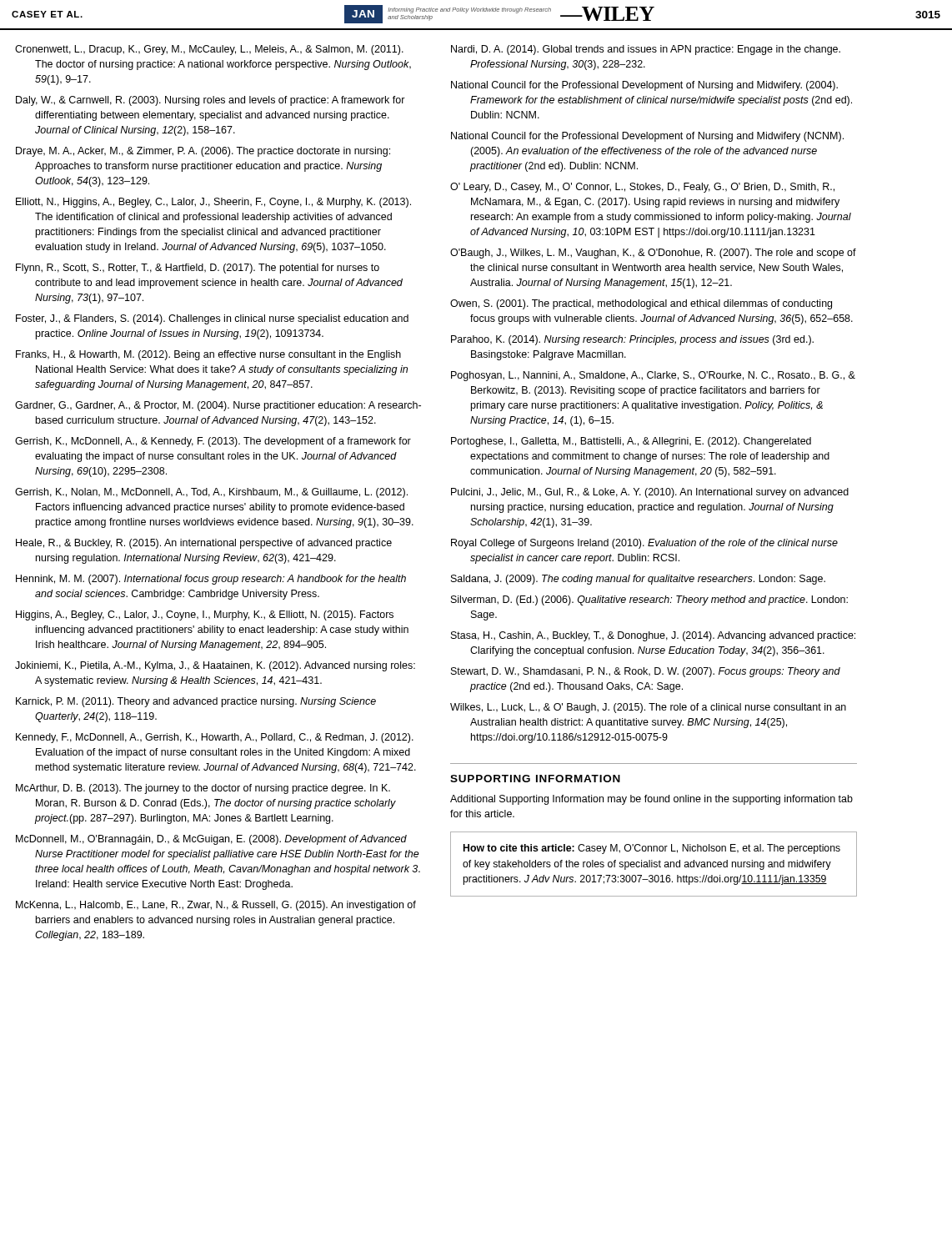Viewport: 952px width, 1251px height.
Task: Click on the element starting "Kennedy, F., McDonnell, A., Gerrish, K.,"
Action: pos(216,752)
